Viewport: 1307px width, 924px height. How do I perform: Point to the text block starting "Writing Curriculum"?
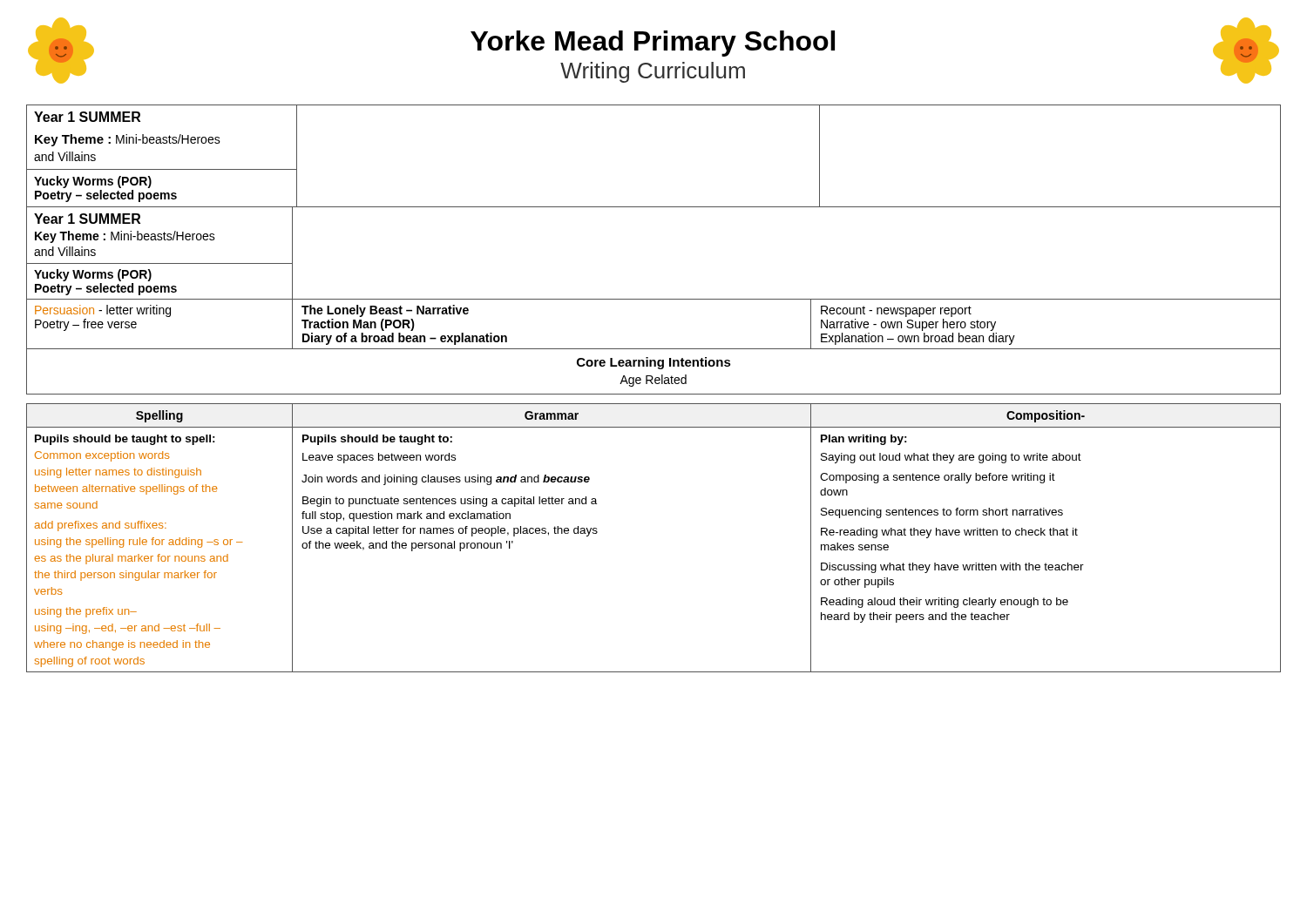[654, 71]
